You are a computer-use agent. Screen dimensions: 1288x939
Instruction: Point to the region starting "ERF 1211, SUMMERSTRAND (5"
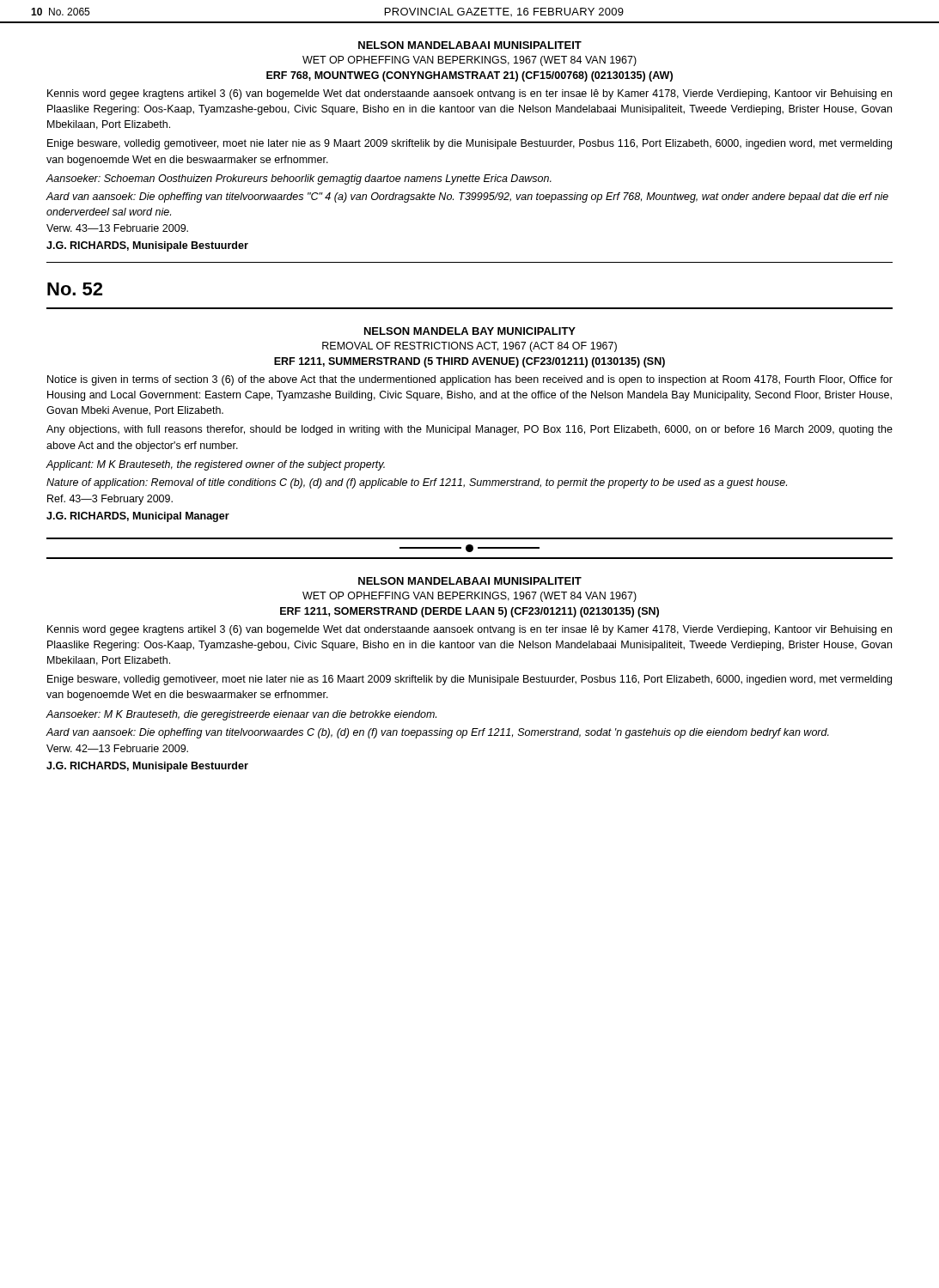click(x=469, y=361)
